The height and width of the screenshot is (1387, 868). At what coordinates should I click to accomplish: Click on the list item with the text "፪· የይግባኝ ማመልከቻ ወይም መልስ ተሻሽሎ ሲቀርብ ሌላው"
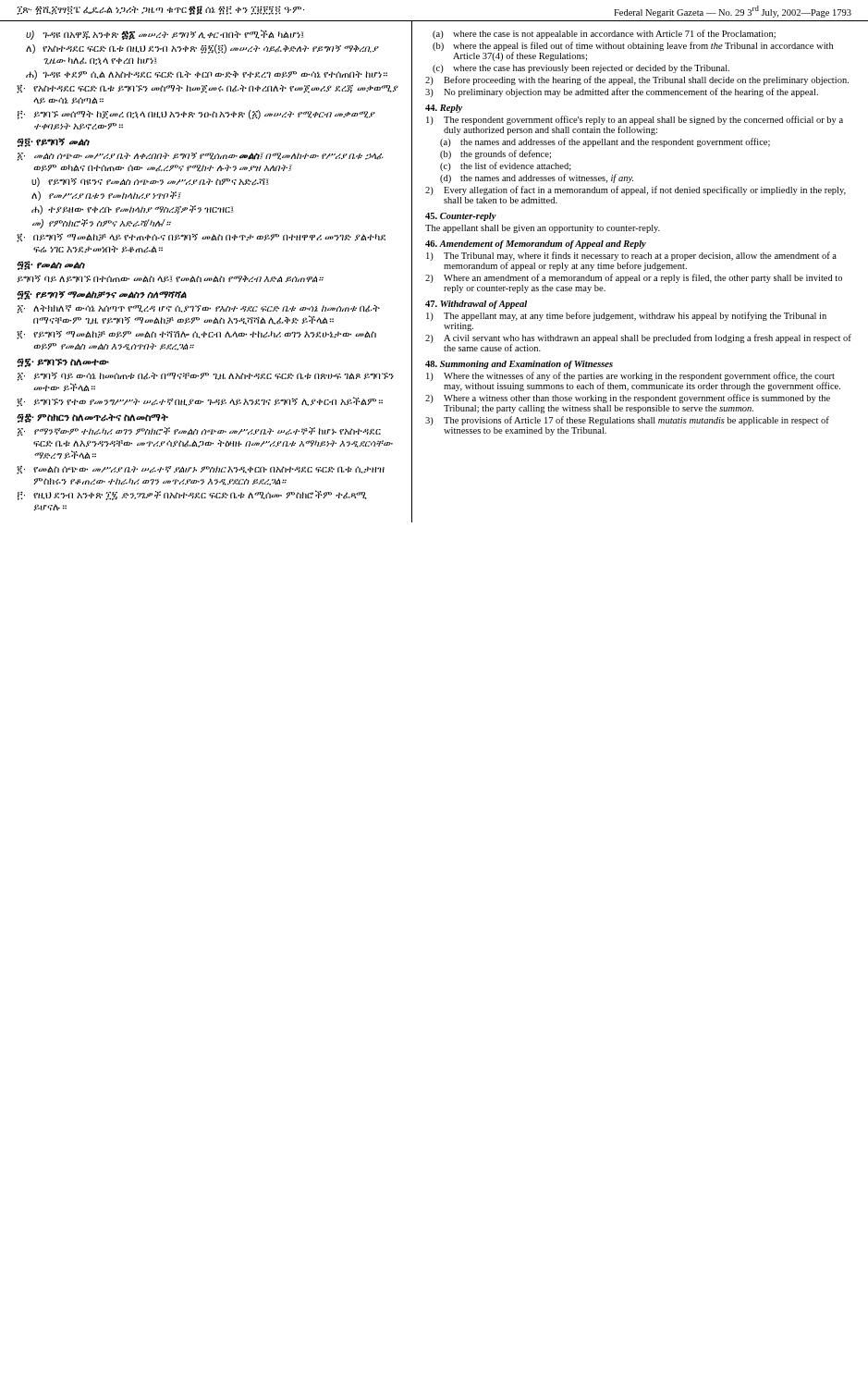208,340
